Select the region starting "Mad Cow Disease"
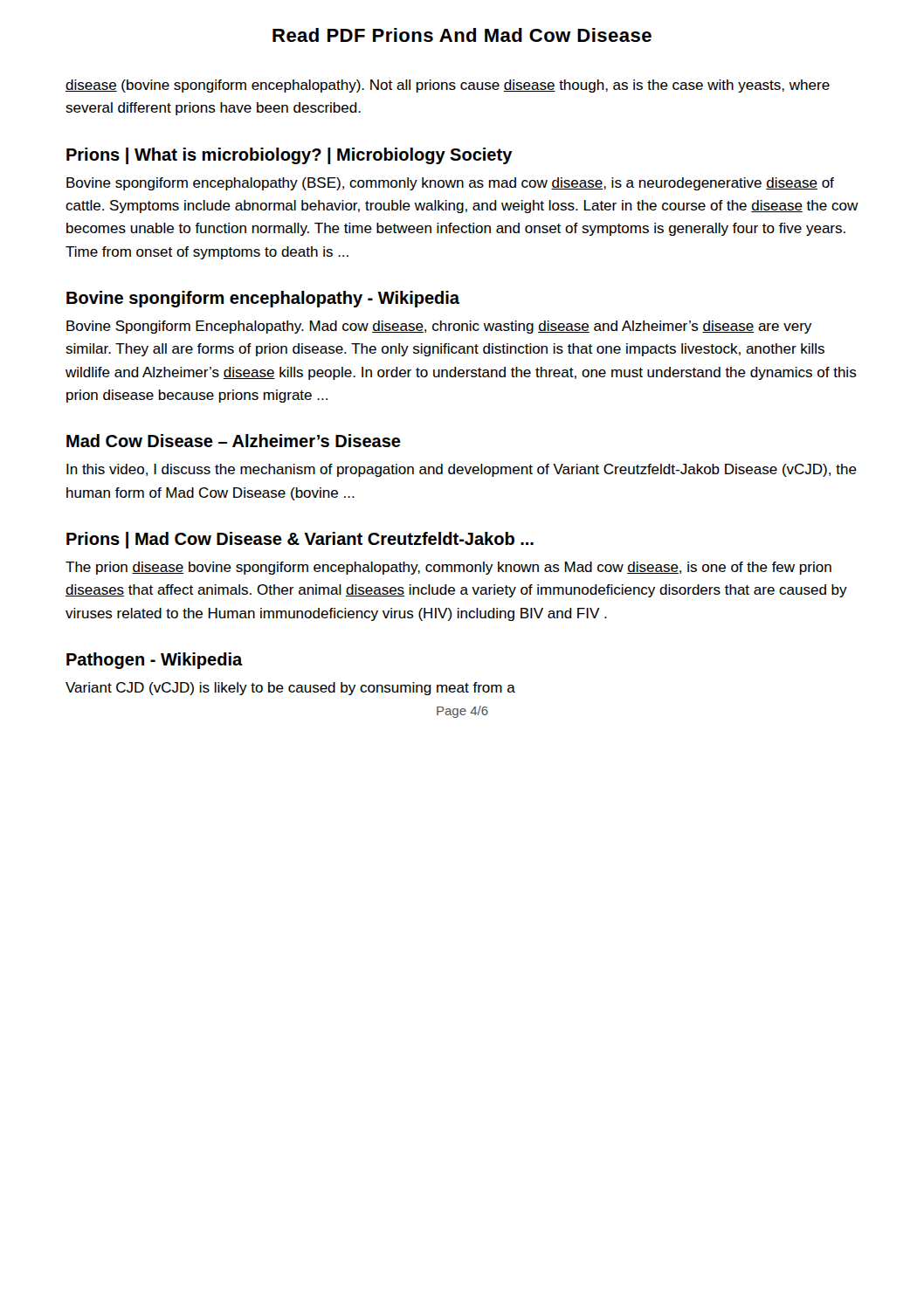 tap(233, 441)
